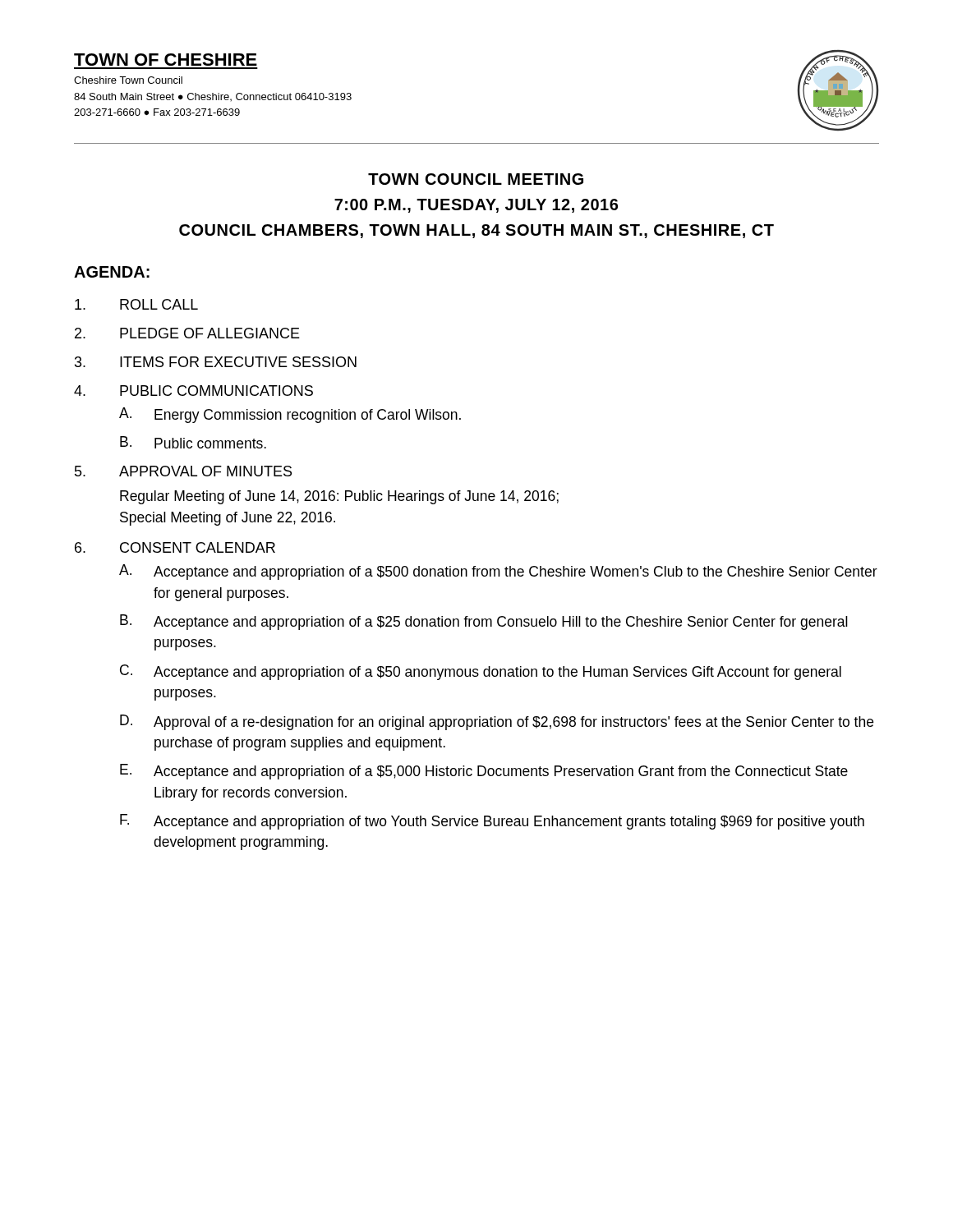Viewport: 953px width, 1232px height.
Task: Navigate to the text starting "5. APPROVAL OF MINUTES"
Action: click(183, 472)
